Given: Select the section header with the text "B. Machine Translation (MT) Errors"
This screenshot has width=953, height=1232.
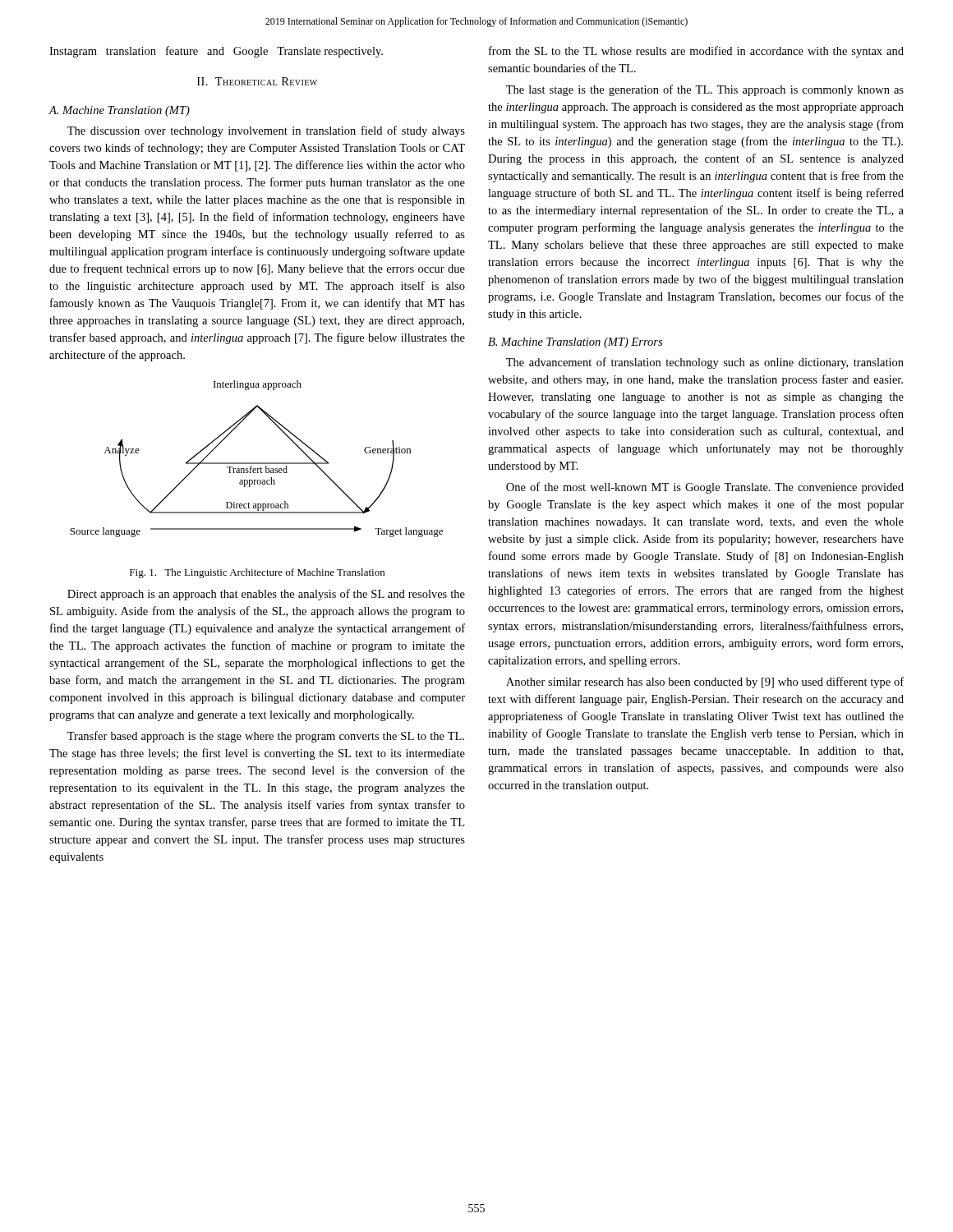Looking at the screenshot, I should click(575, 342).
